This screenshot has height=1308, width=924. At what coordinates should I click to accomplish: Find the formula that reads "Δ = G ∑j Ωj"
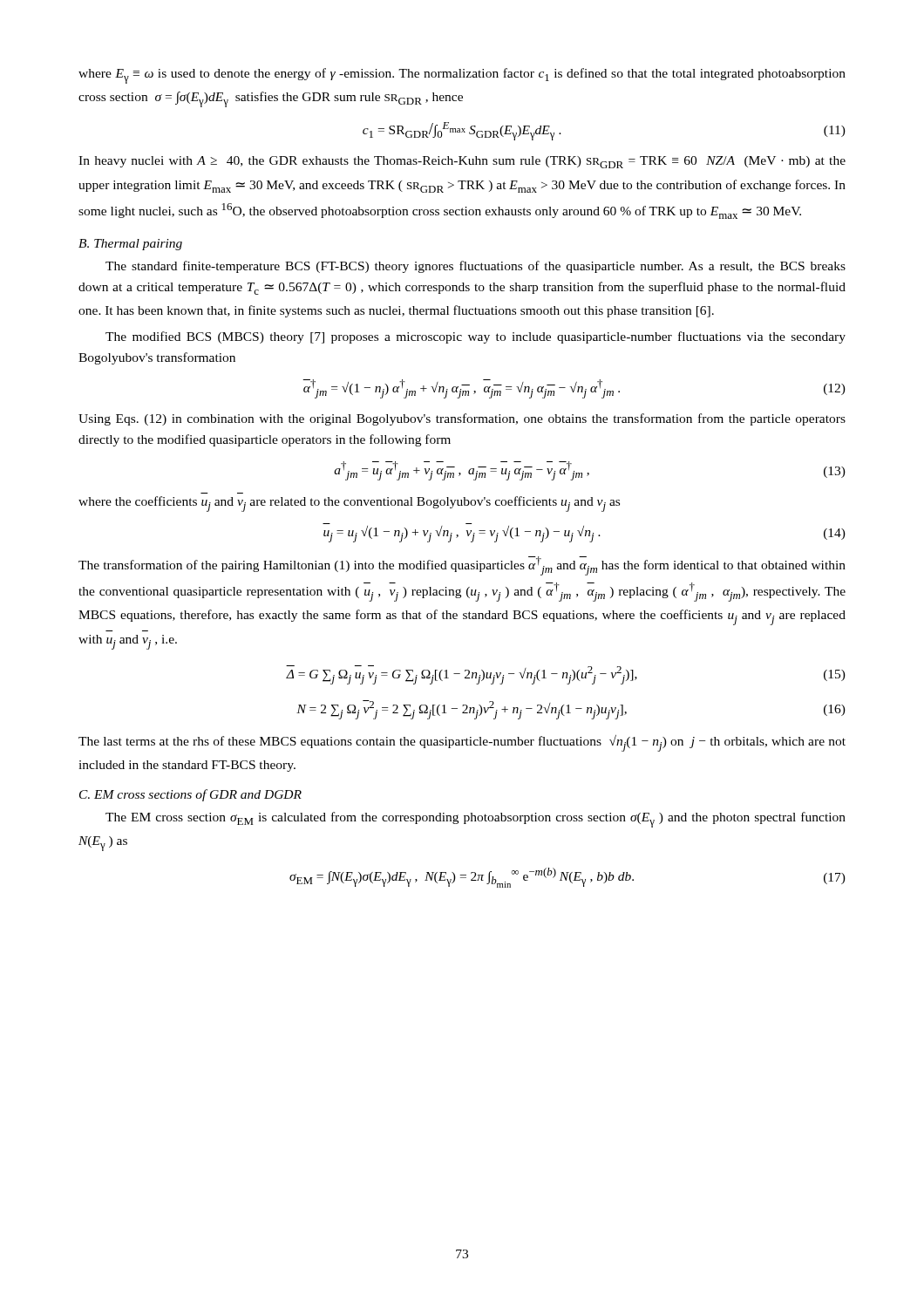462,674
